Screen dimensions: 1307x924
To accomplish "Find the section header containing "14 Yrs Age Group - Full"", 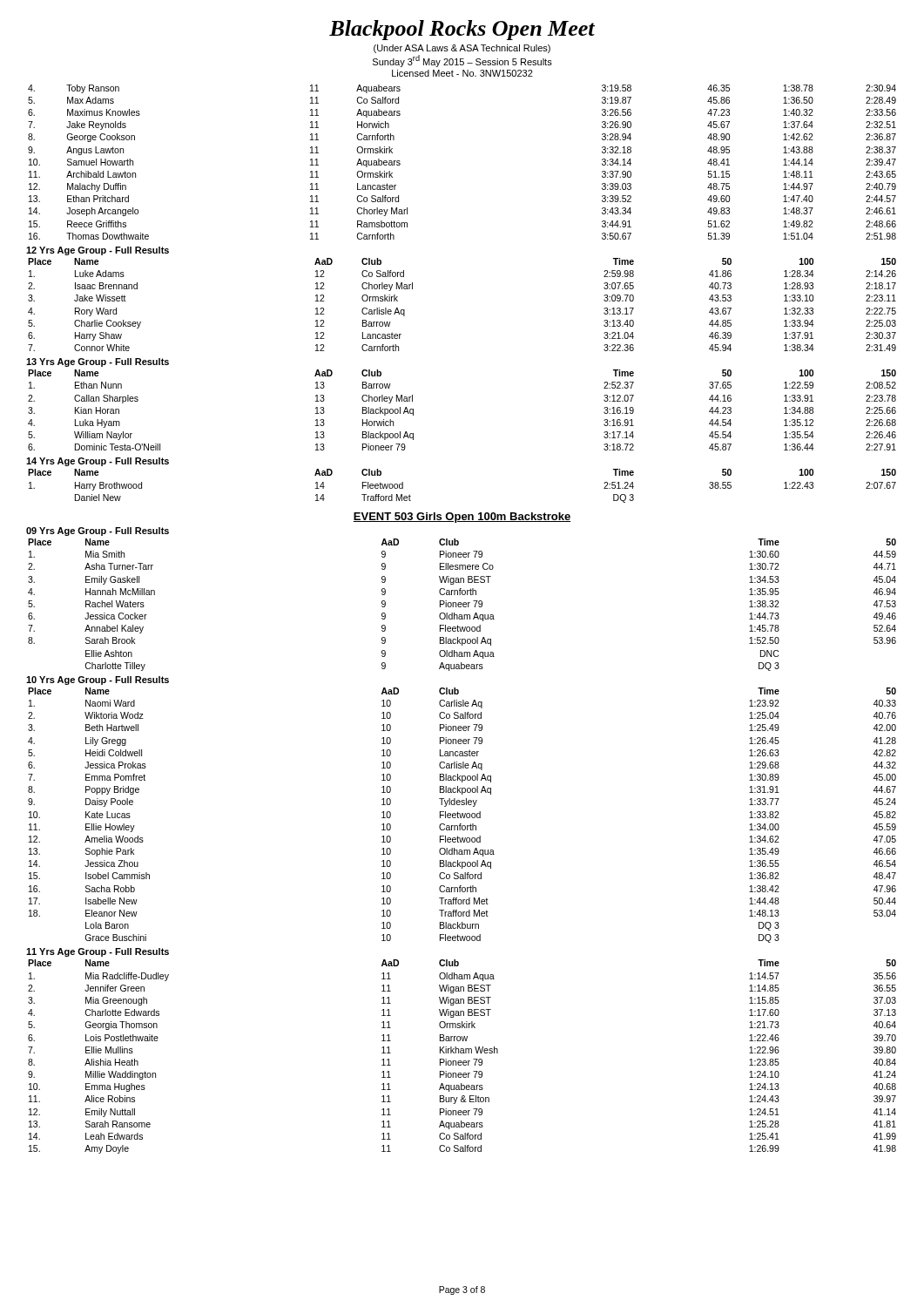I will pyautogui.click(x=98, y=461).
